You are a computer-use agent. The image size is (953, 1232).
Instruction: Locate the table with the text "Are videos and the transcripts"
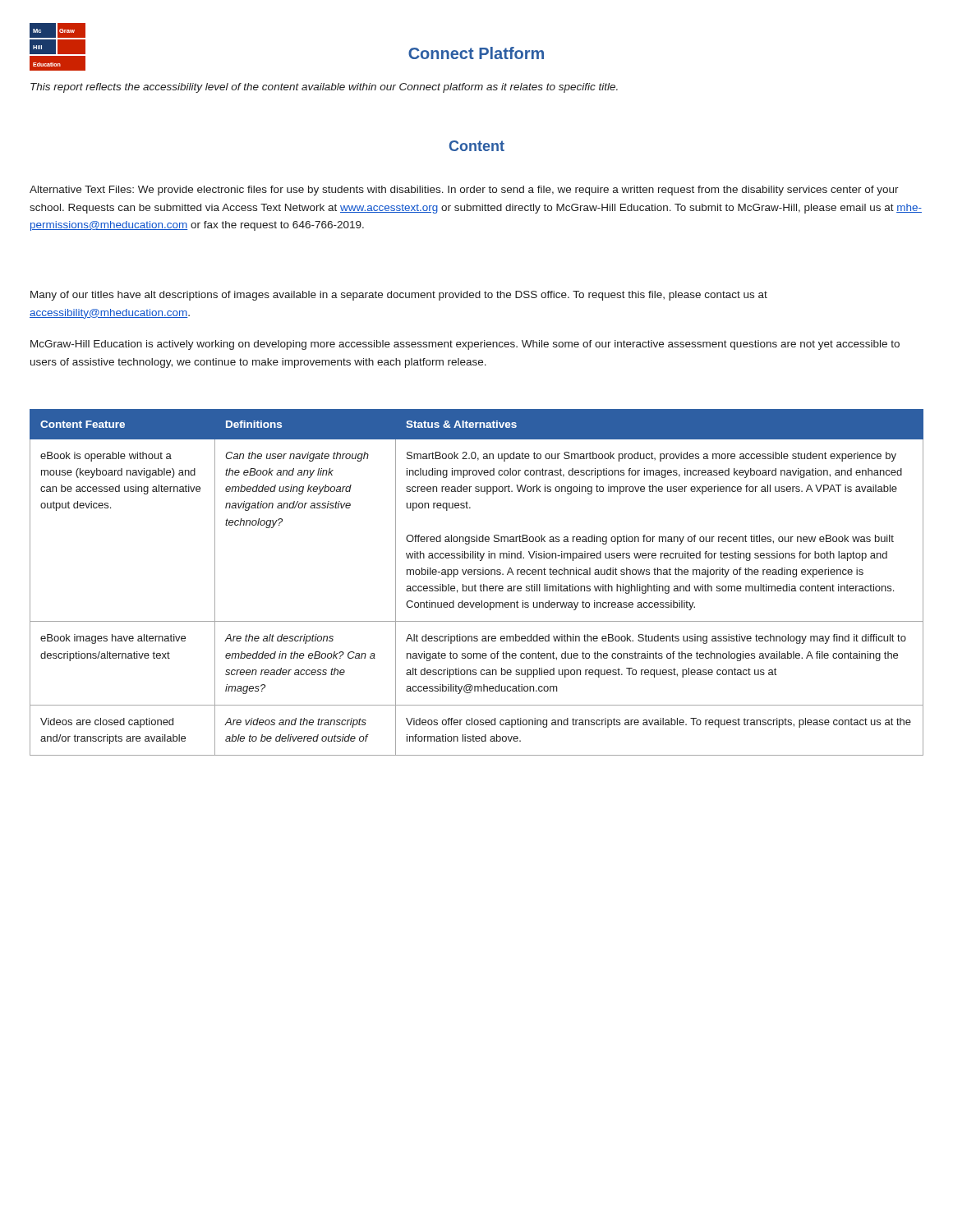[476, 582]
